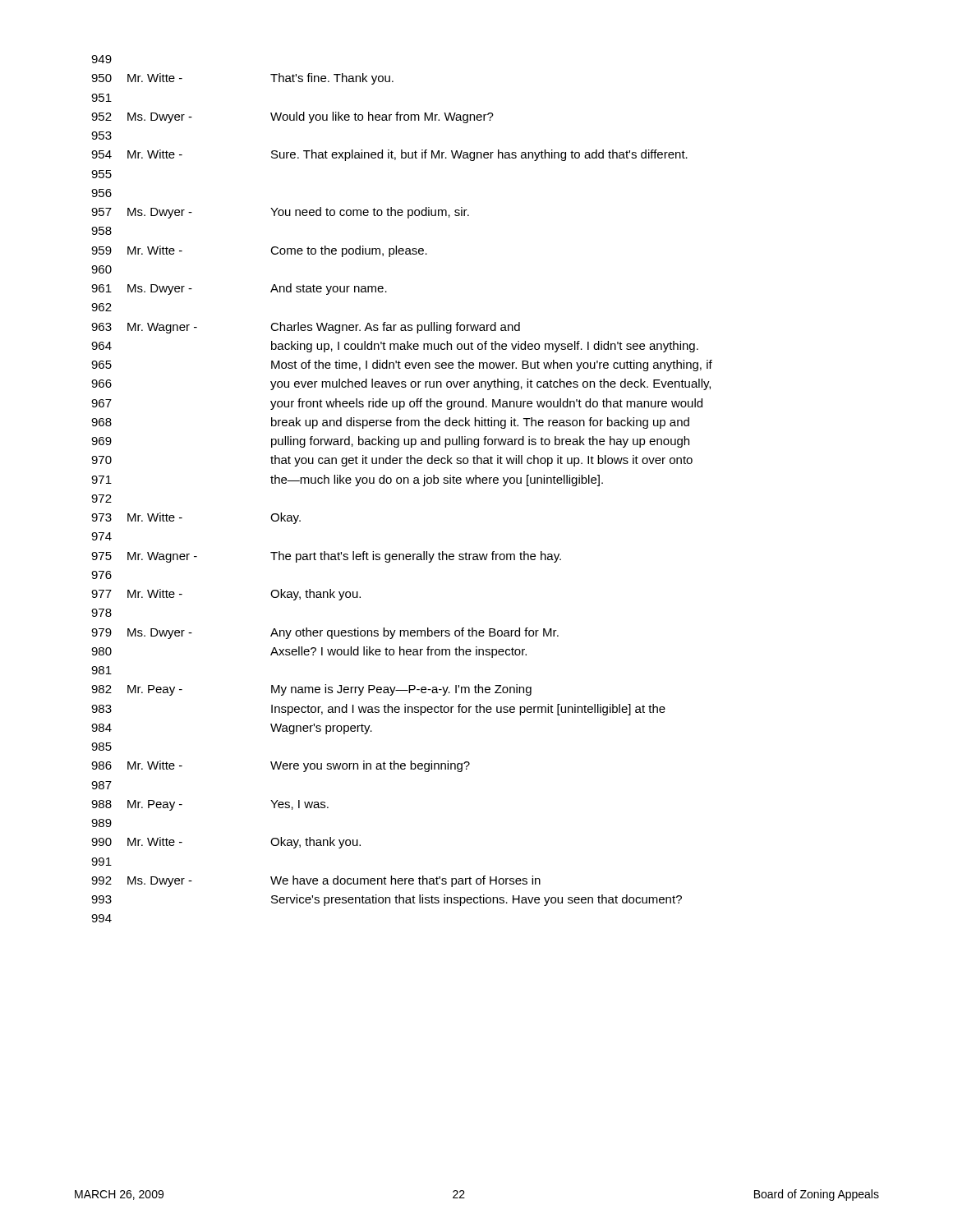Find the block on this page that starts "992 Ms. Dwyer - We"
The height and width of the screenshot is (1232, 953).
coord(476,880)
